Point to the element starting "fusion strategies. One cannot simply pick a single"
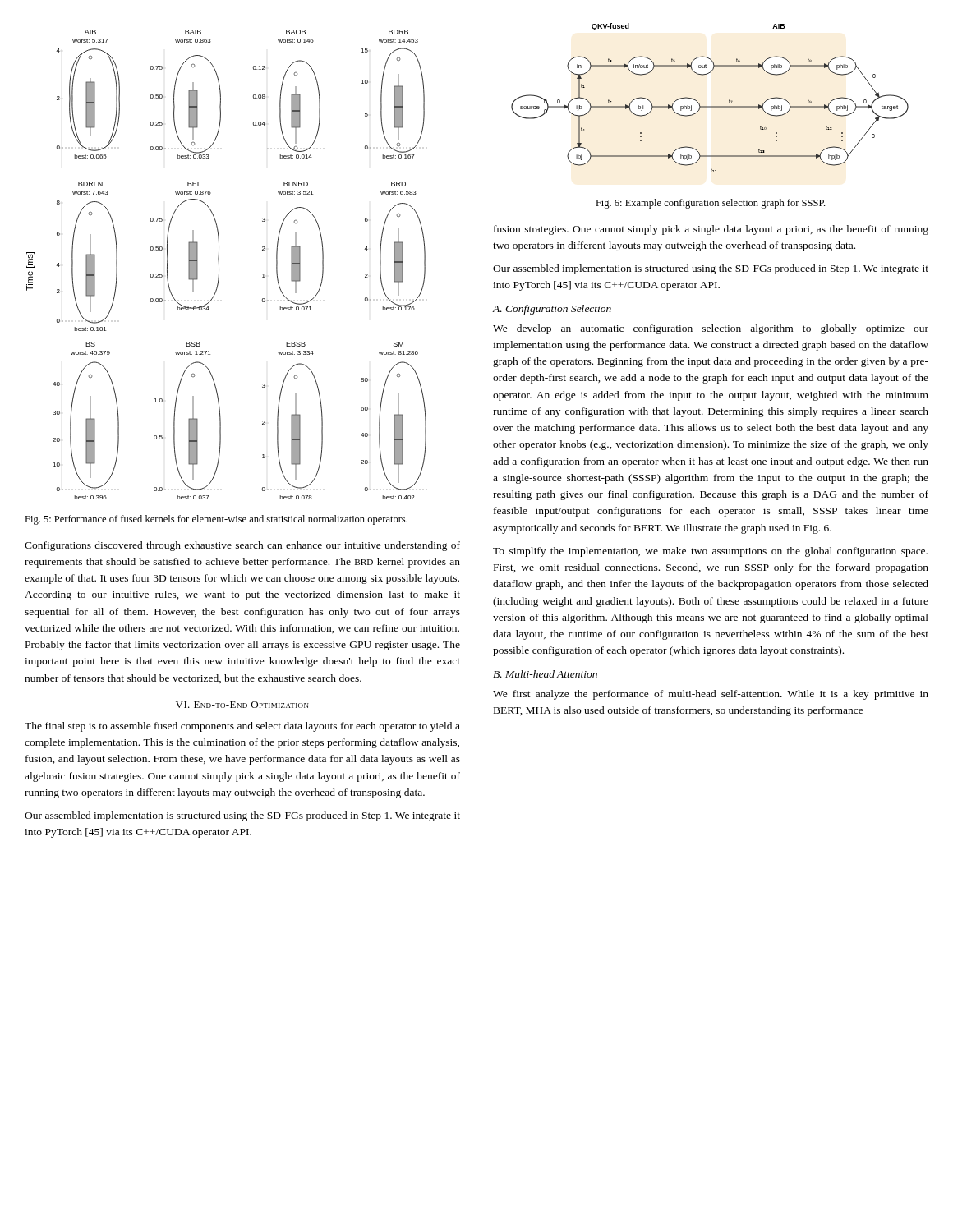953x1232 pixels. [711, 237]
